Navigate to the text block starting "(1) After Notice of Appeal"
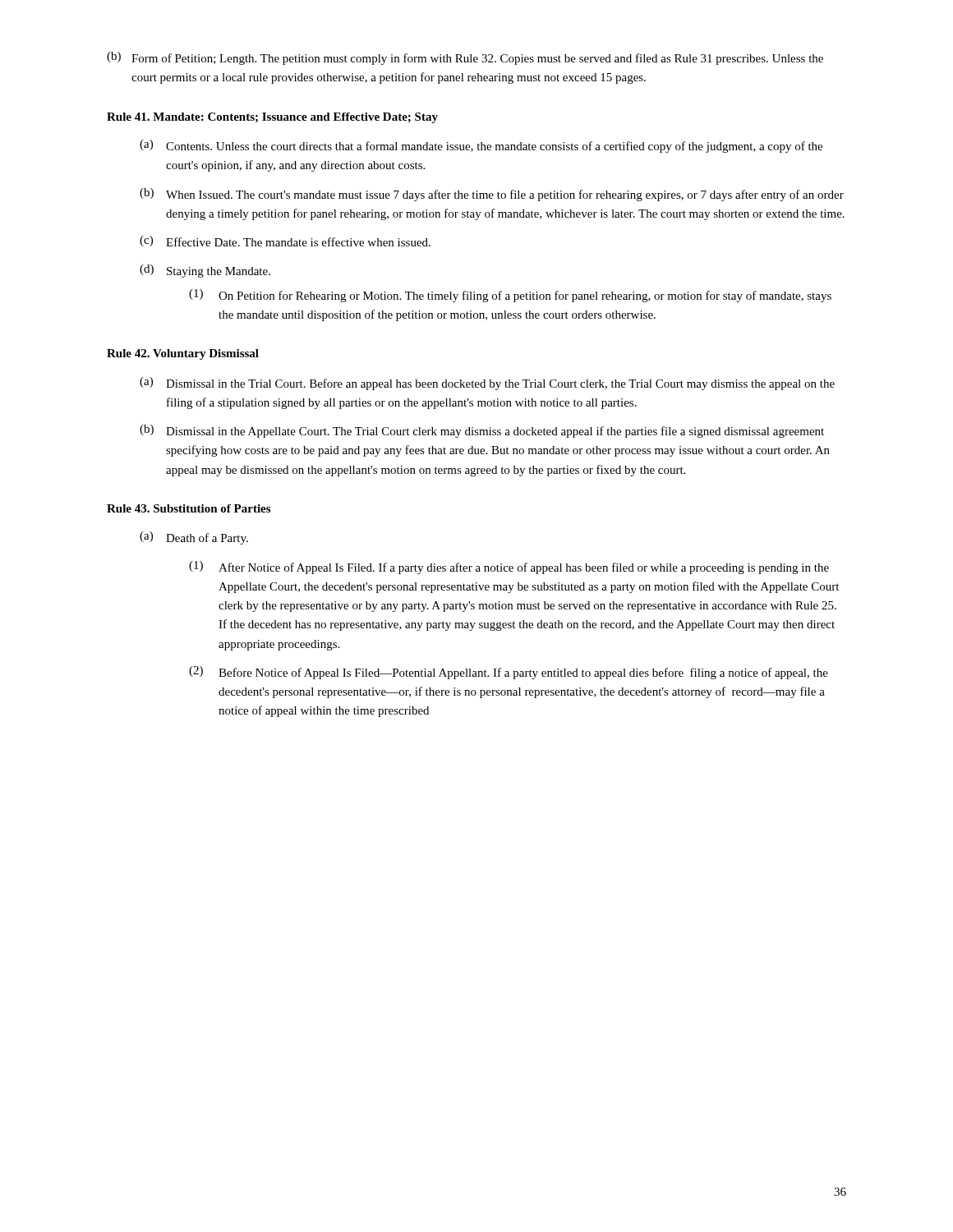 click(518, 606)
